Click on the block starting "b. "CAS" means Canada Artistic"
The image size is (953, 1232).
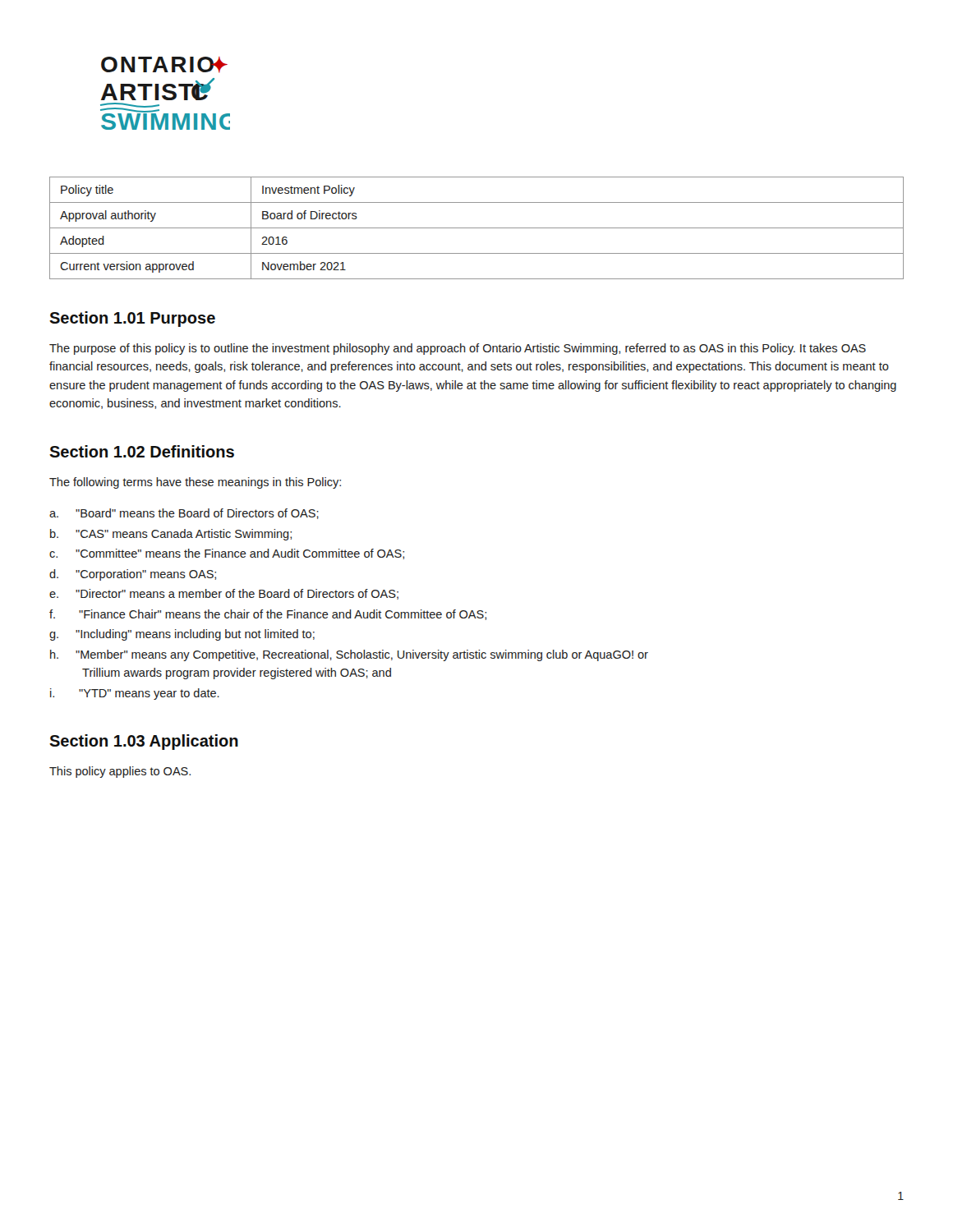[171, 535]
